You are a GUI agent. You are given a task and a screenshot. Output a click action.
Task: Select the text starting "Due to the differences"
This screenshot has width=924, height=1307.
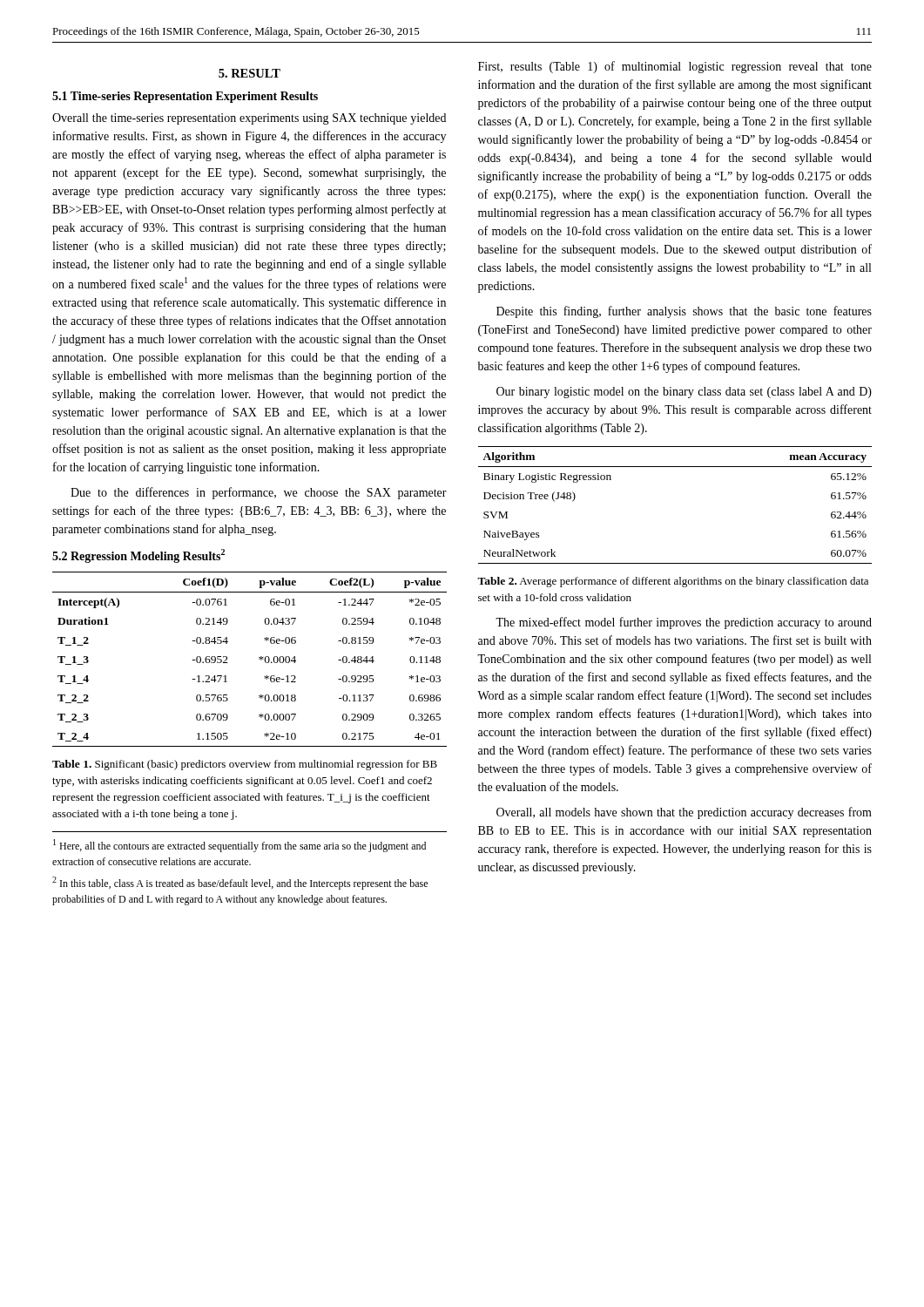click(x=249, y=511)
